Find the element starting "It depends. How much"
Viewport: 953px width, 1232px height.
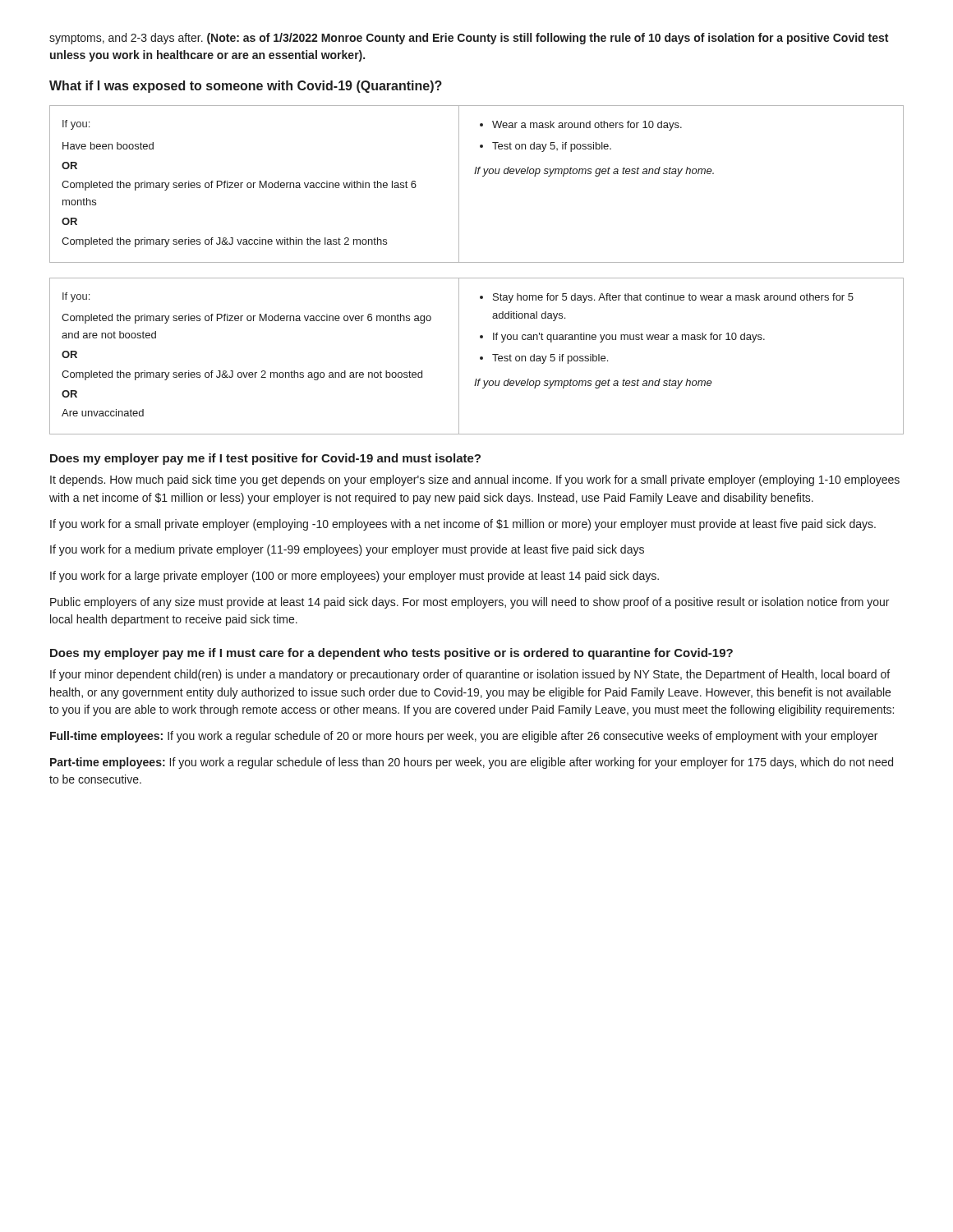click(475, 489)
